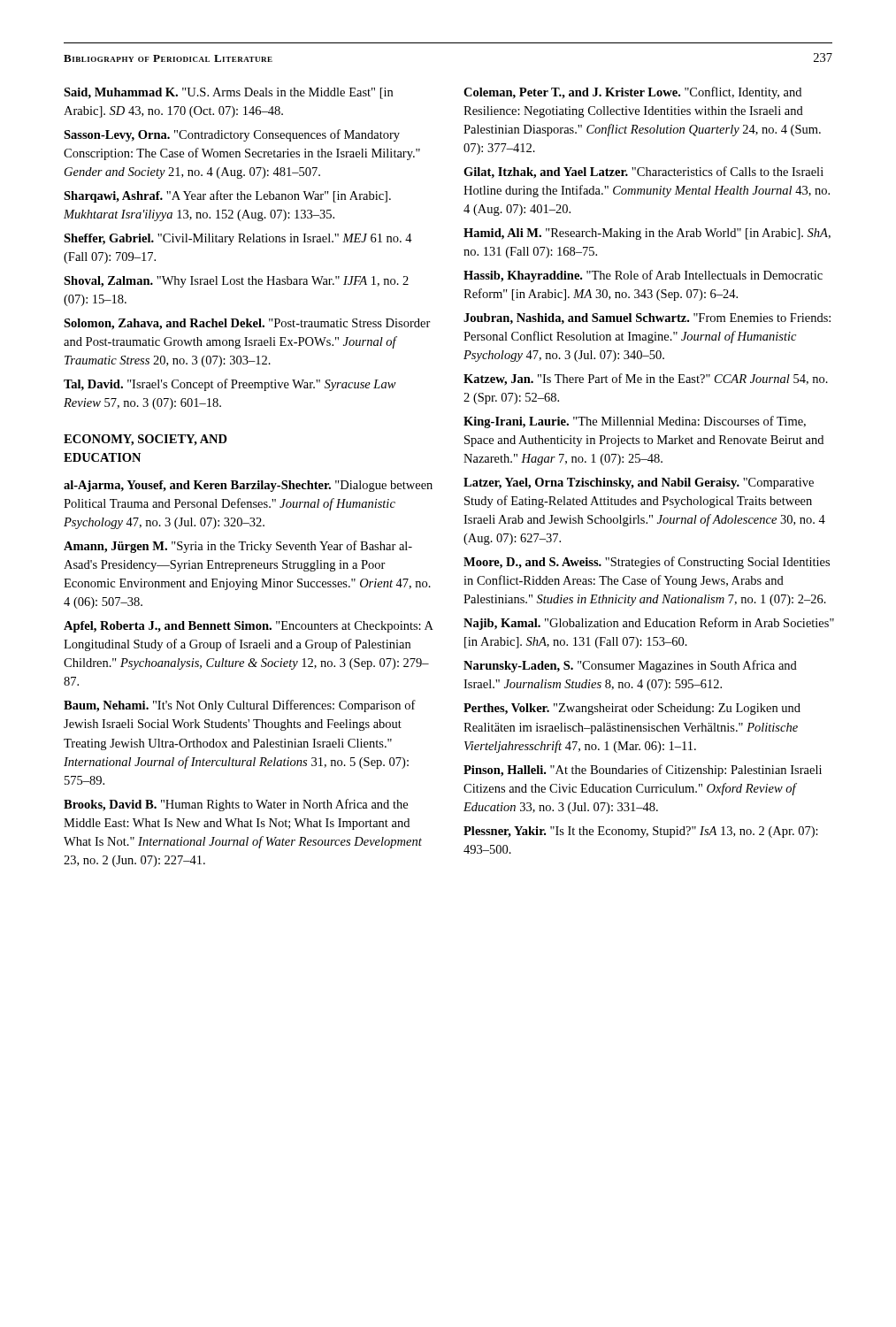Screen dimensions: 1327x896
Task: Click on the text block with the text "Baum, Nehami. "It's Not Only"
Action: tap(239, 743)
